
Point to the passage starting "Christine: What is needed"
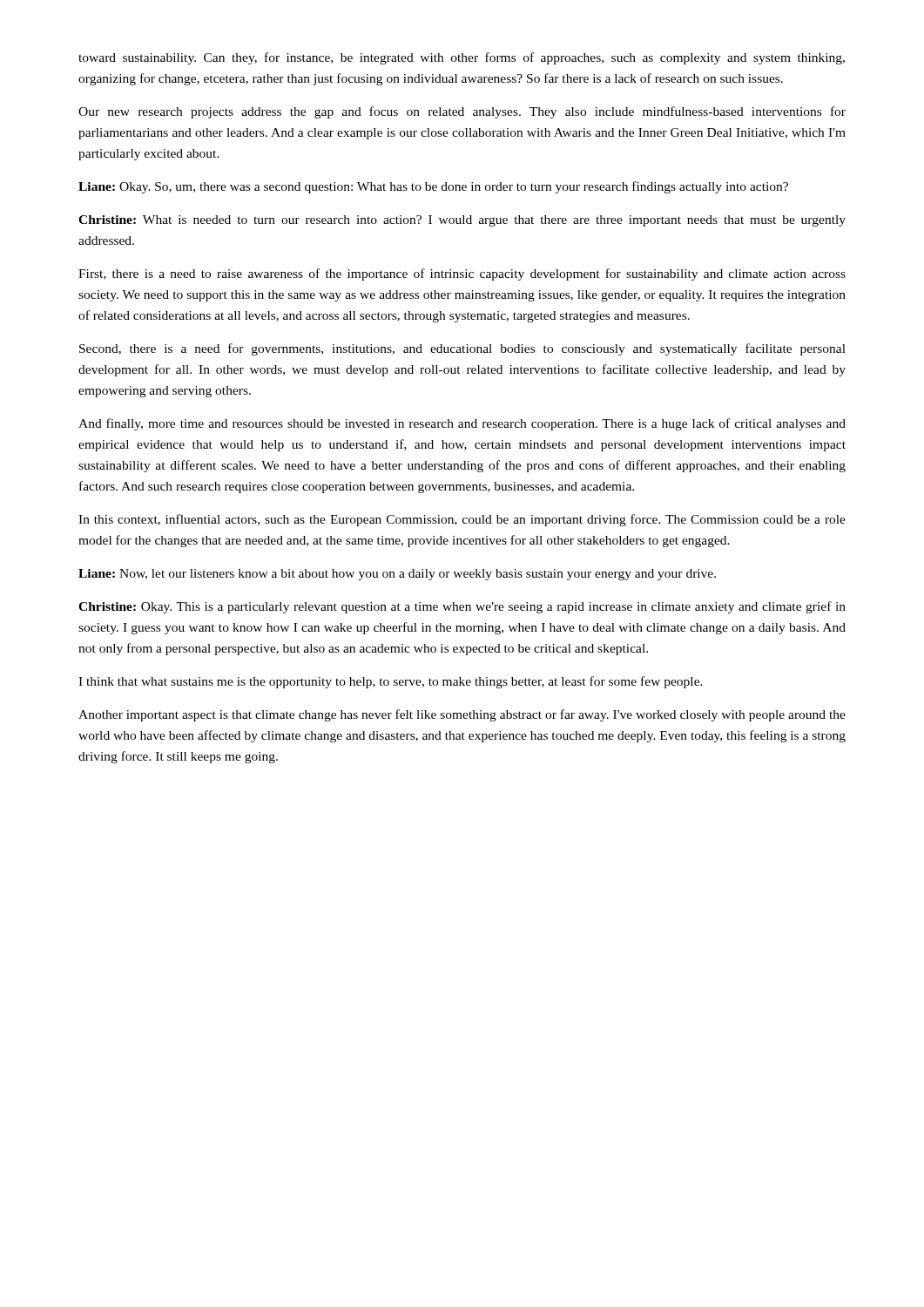462,230
